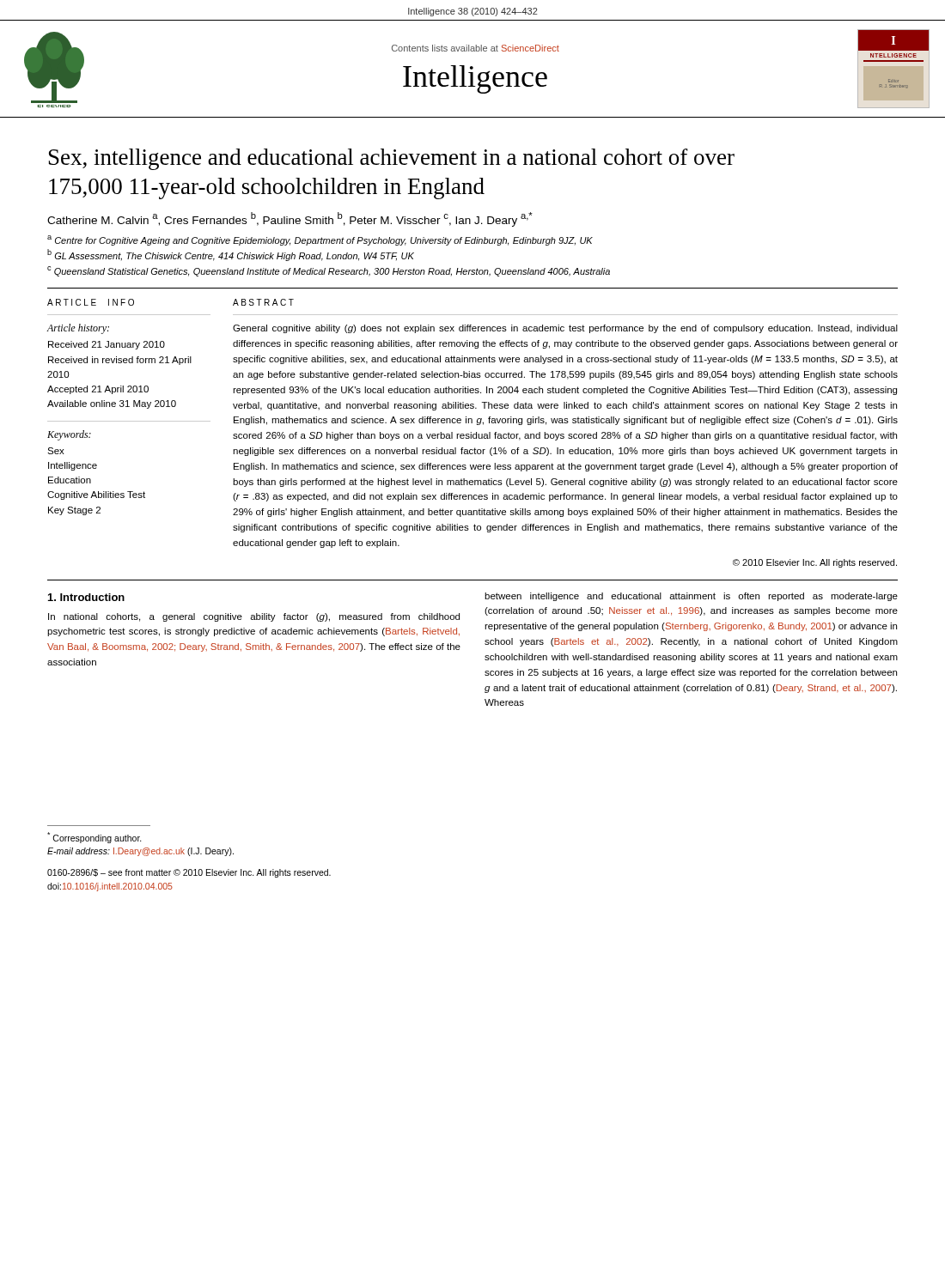Locate the block of text that opens with "General cognitive ability (g) does"
The height and width of the screenshot is (1288, 945).
tap(565, 435)
